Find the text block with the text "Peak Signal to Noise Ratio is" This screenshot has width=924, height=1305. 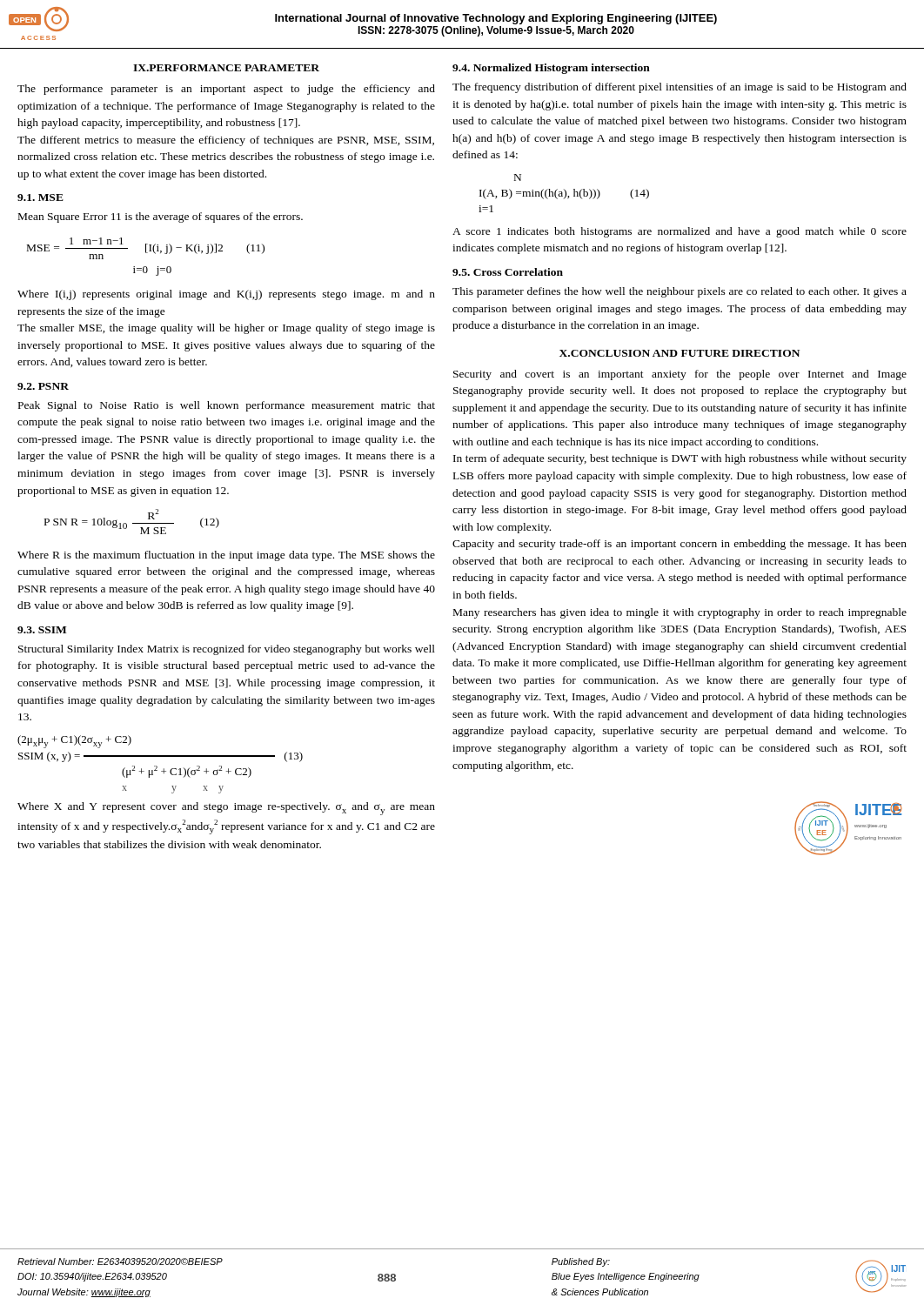point(226,447)
